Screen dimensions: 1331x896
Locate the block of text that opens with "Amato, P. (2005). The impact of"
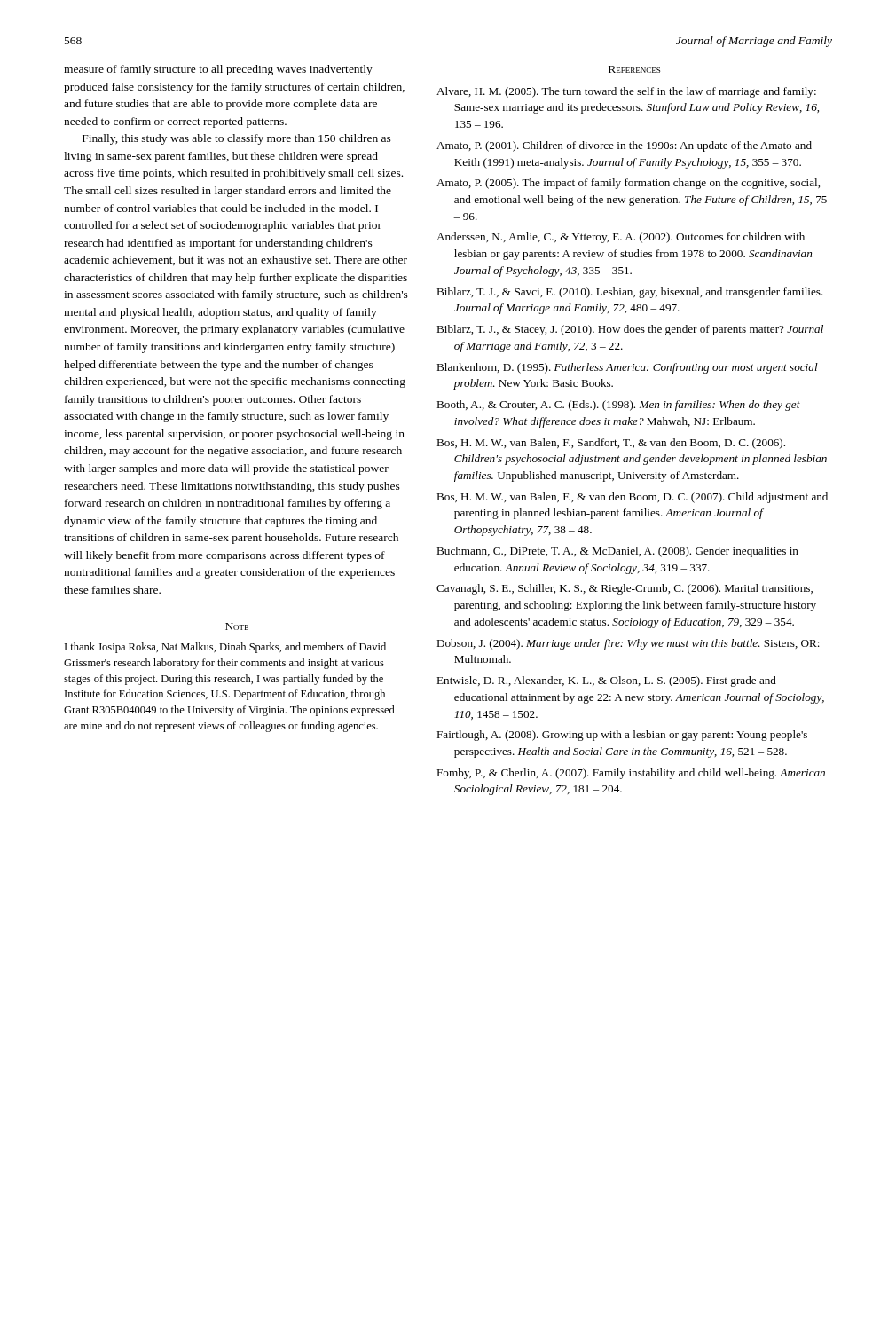tap(632, 199)
